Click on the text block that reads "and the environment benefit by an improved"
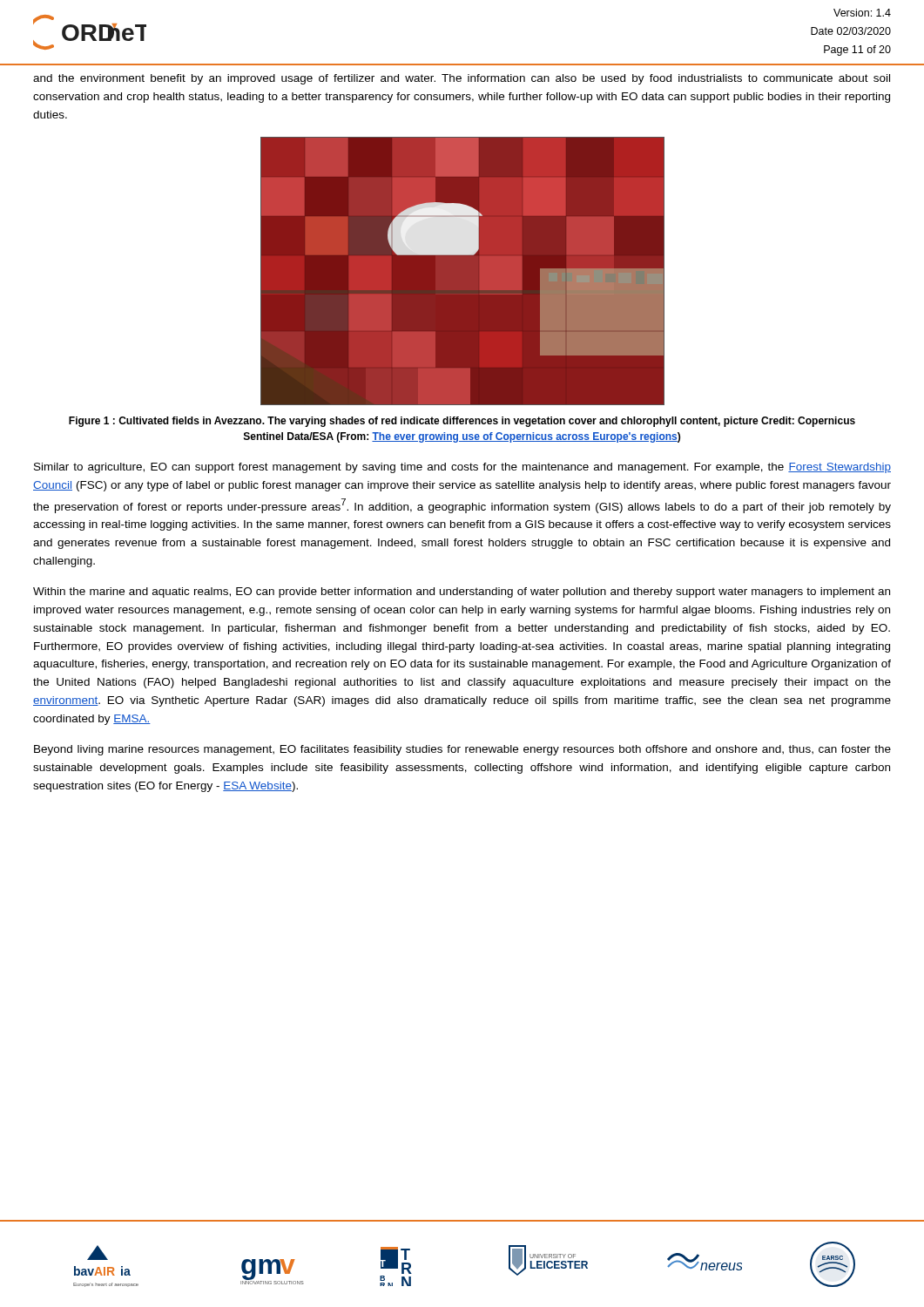 pos(462,96)
